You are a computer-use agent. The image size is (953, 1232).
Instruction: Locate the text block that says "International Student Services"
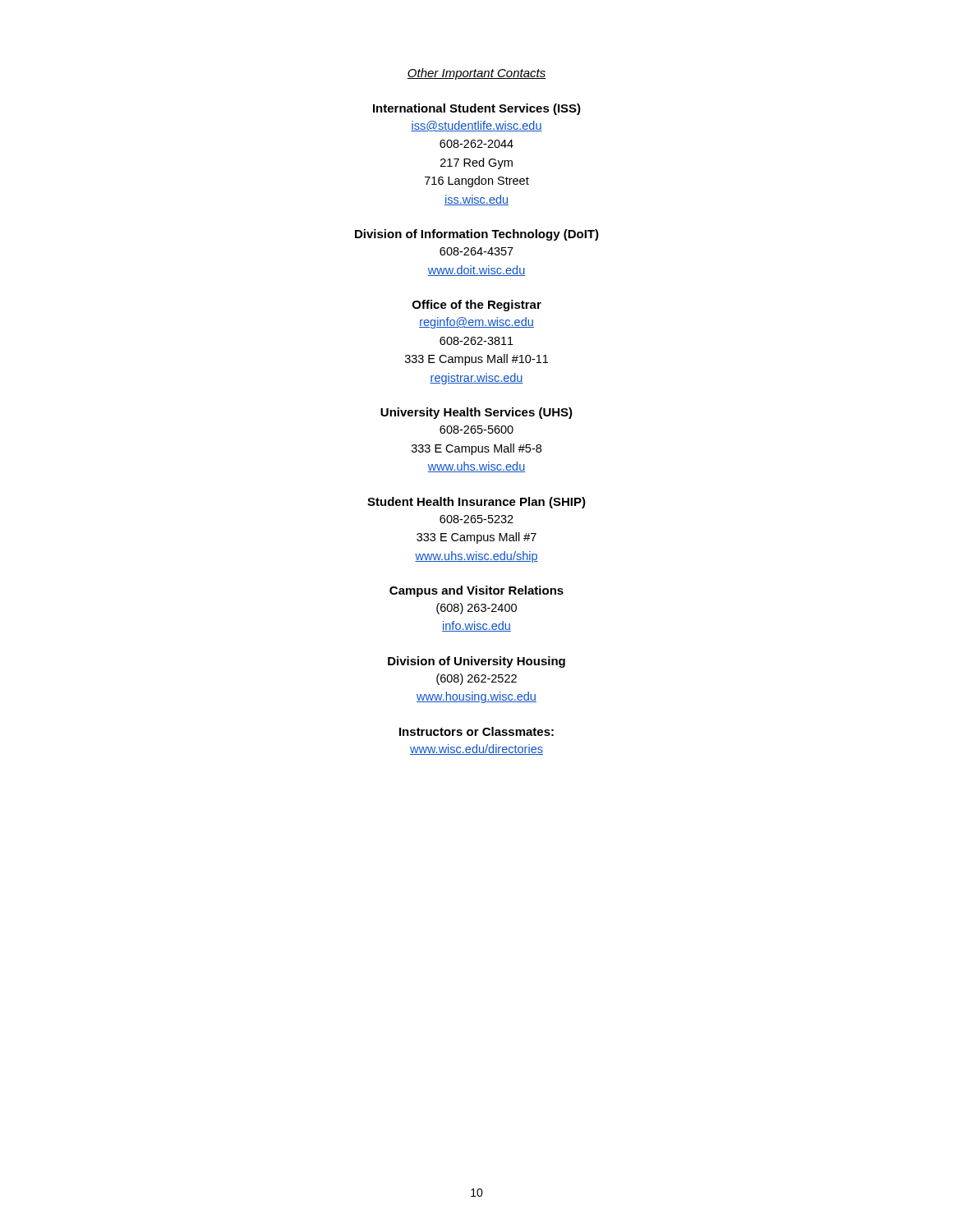coord(476,155)
